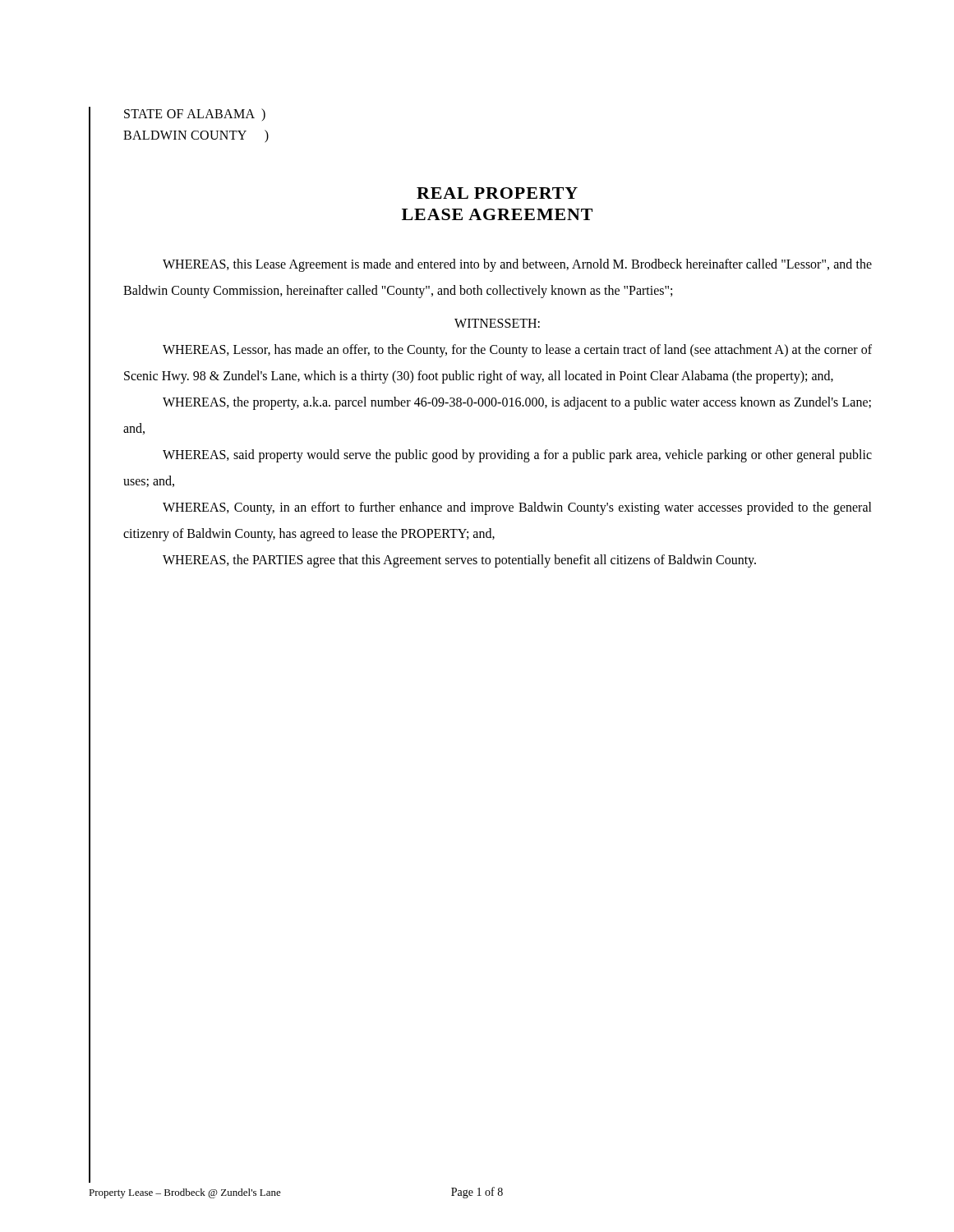Locate the text block starting "REAL PROPERTY LEASE AGREEMENT"
The image size is (954, 1232).
(x=498, y=204)
